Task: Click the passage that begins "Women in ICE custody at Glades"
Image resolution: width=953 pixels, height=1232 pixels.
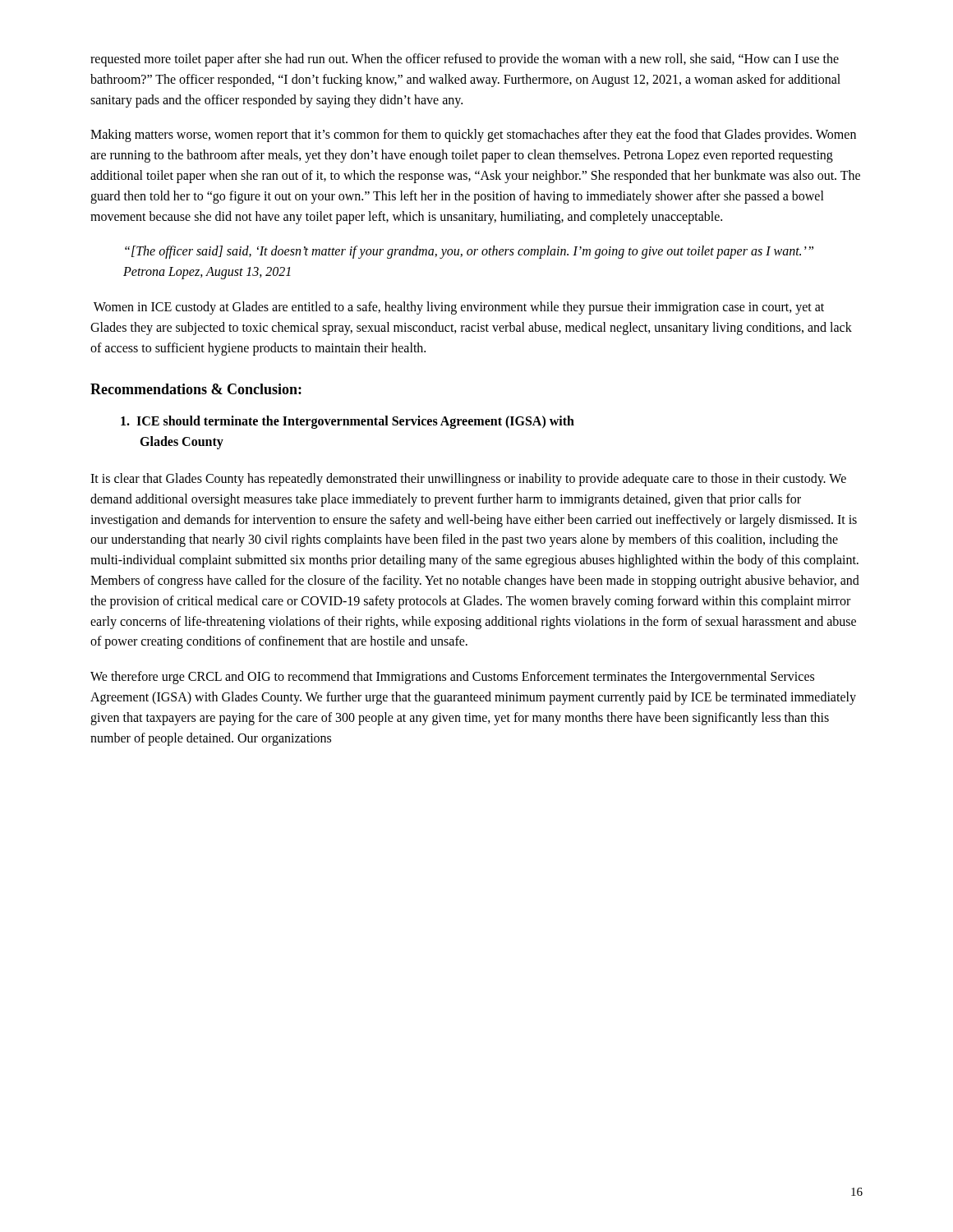Action: click(471, 327)
